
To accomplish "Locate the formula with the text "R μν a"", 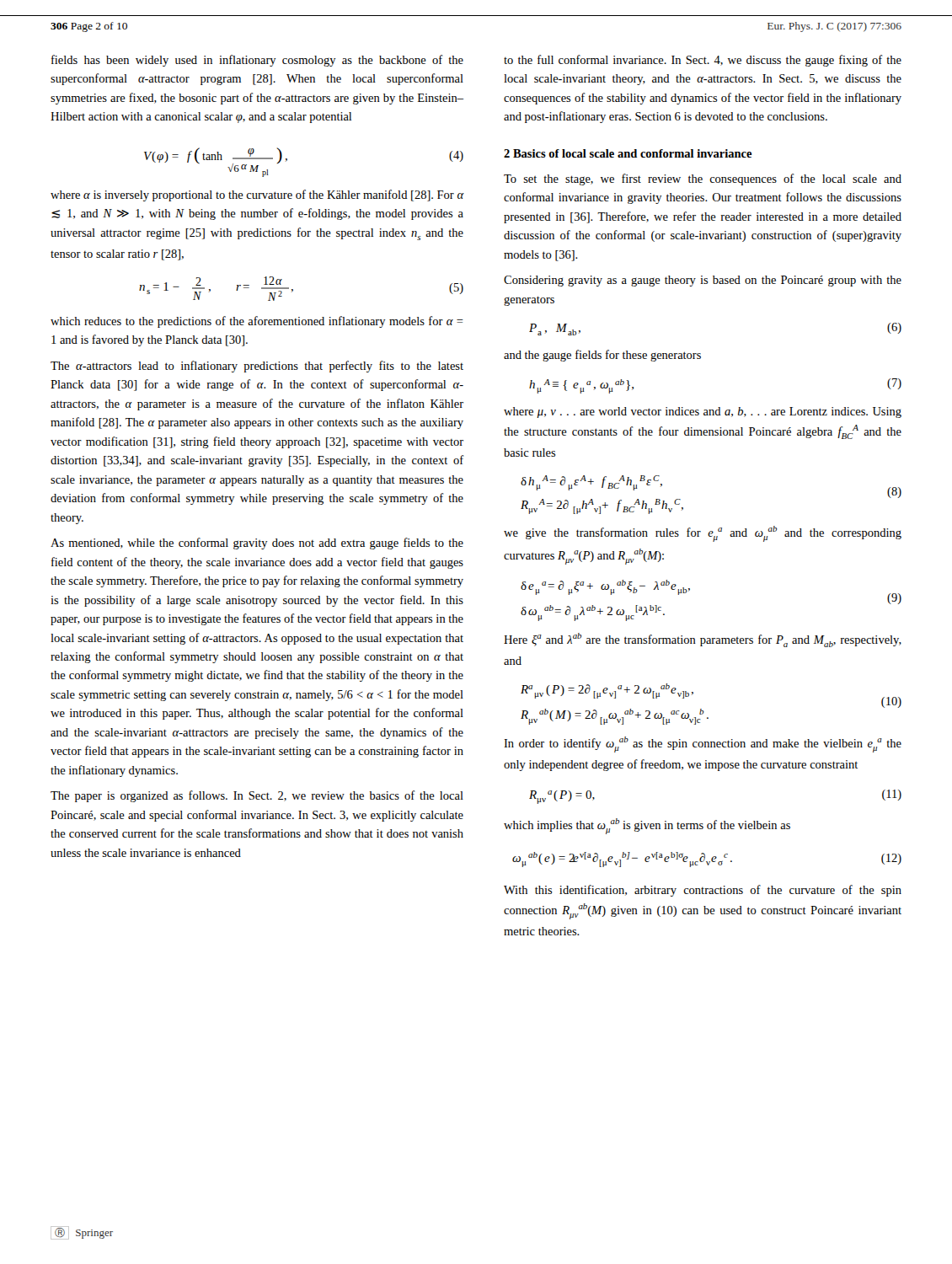I will click(x=563, y=795).
